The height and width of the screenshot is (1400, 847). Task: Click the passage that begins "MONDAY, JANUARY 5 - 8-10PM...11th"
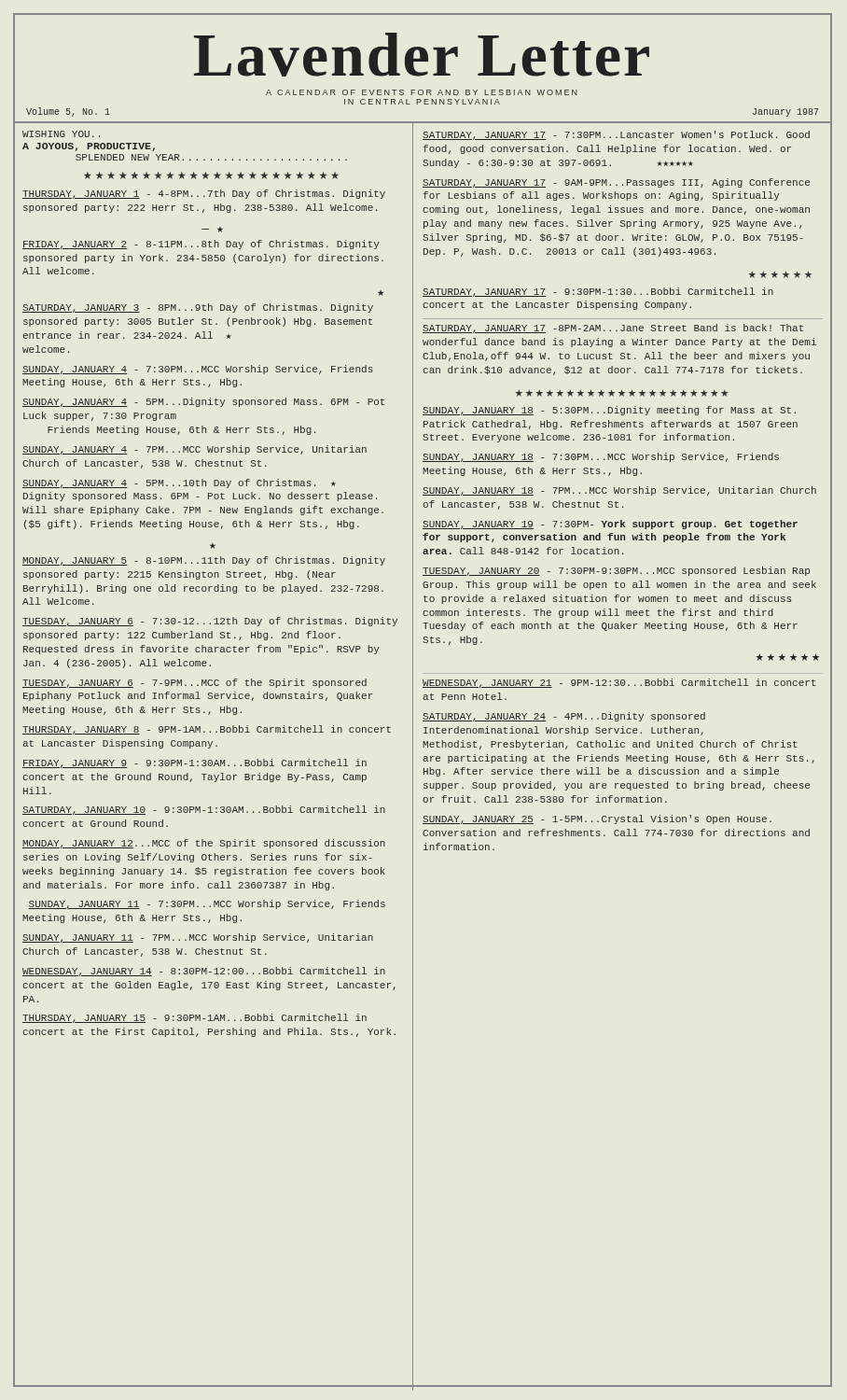point(213,582)
